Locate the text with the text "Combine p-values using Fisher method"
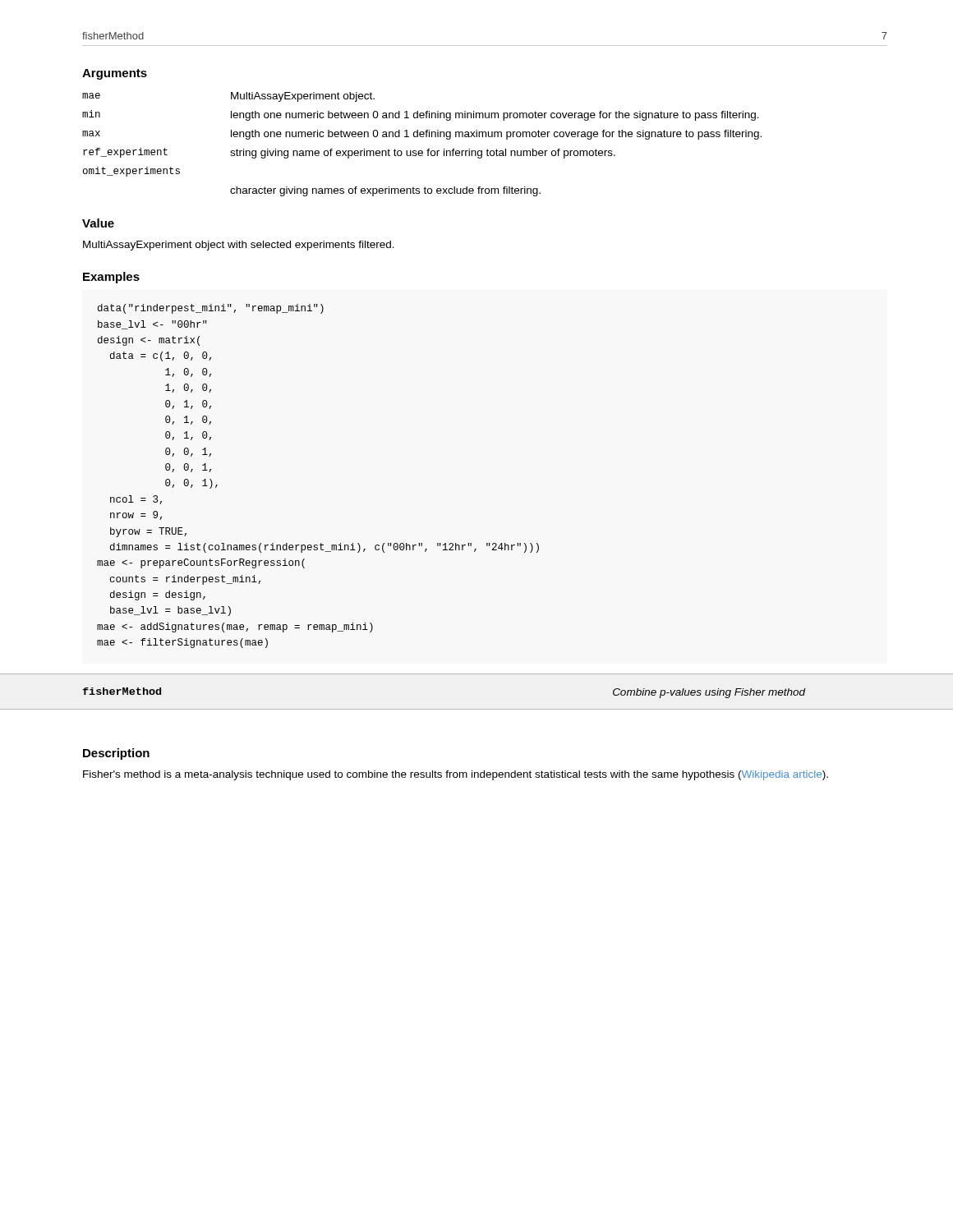Screen dimensions: 1232x953 (x=709, y=692)
